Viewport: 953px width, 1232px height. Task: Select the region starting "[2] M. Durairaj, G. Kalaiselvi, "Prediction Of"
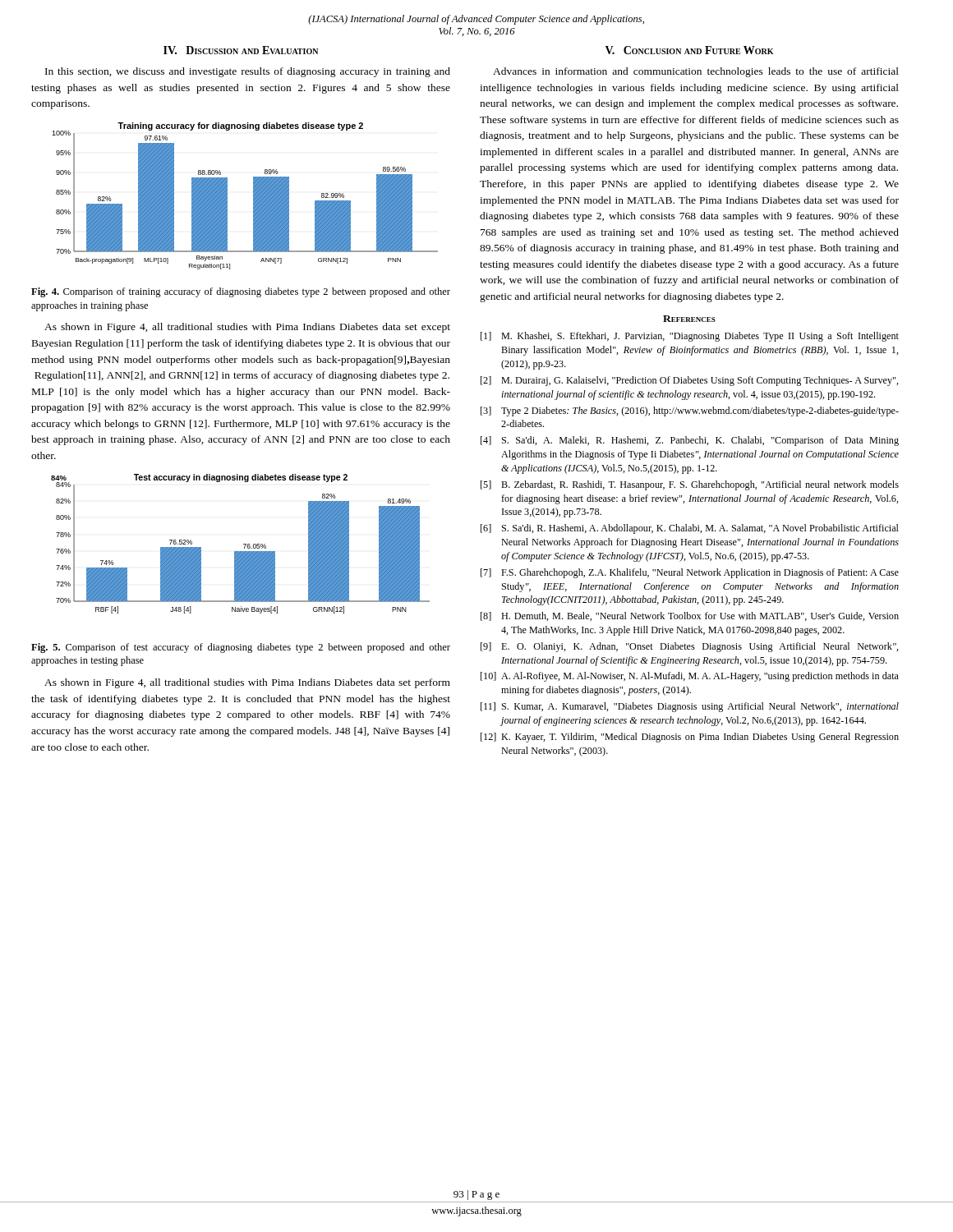(x=689, y=387)
